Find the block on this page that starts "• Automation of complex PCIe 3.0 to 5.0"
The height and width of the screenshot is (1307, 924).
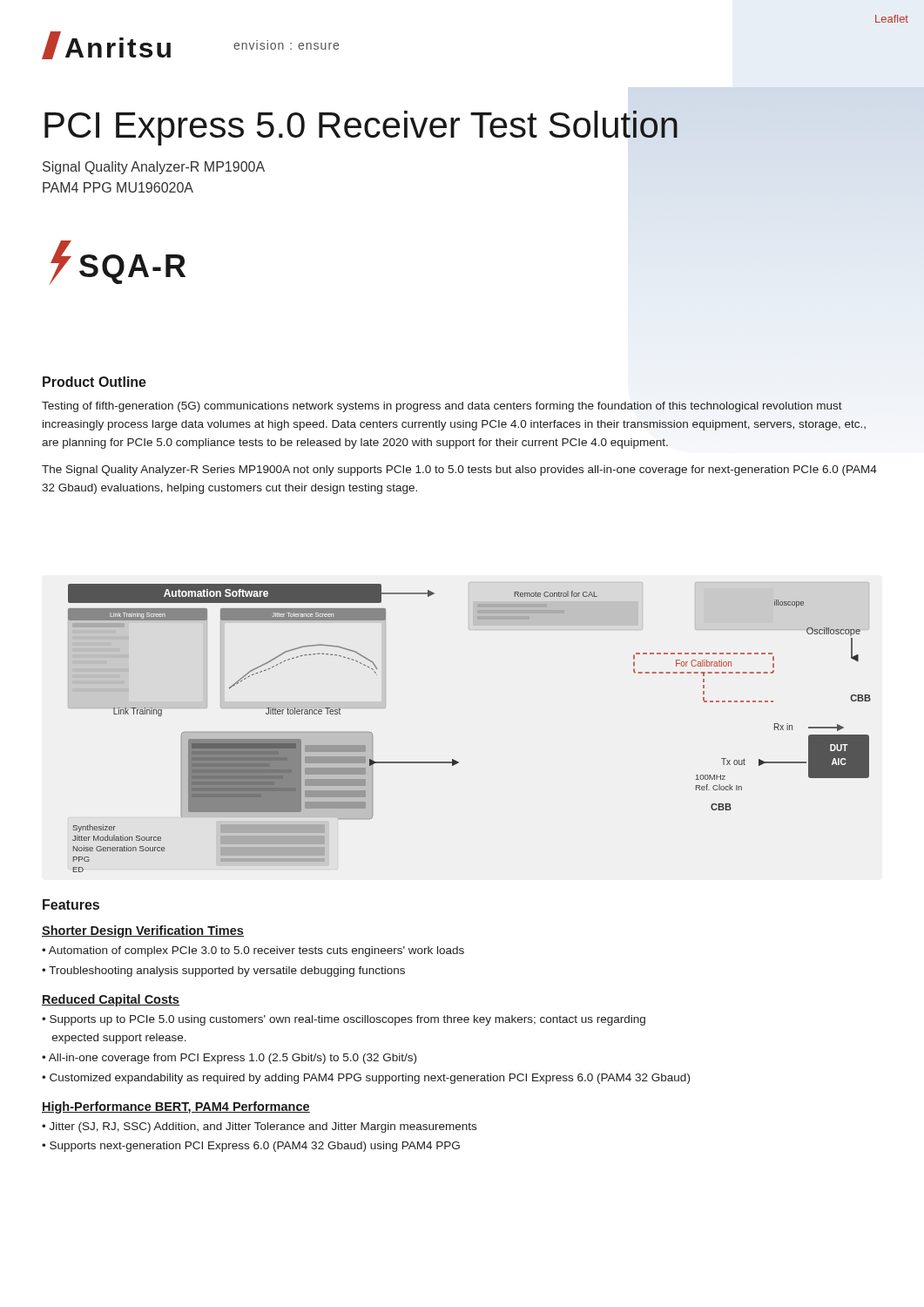tap(462, 951)
